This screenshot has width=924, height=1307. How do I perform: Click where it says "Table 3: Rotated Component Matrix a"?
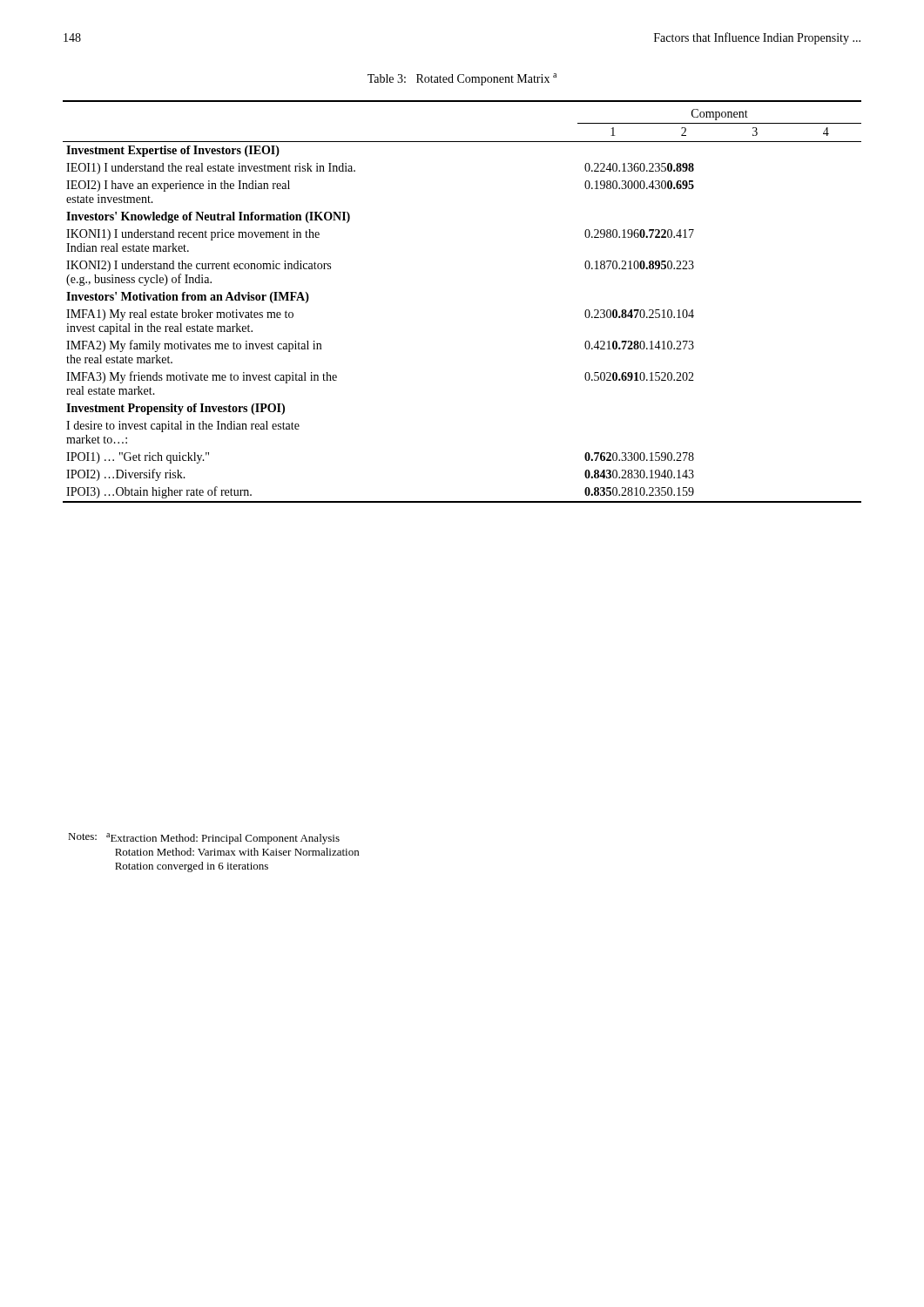pyautogui.click(x=462, y=77)
